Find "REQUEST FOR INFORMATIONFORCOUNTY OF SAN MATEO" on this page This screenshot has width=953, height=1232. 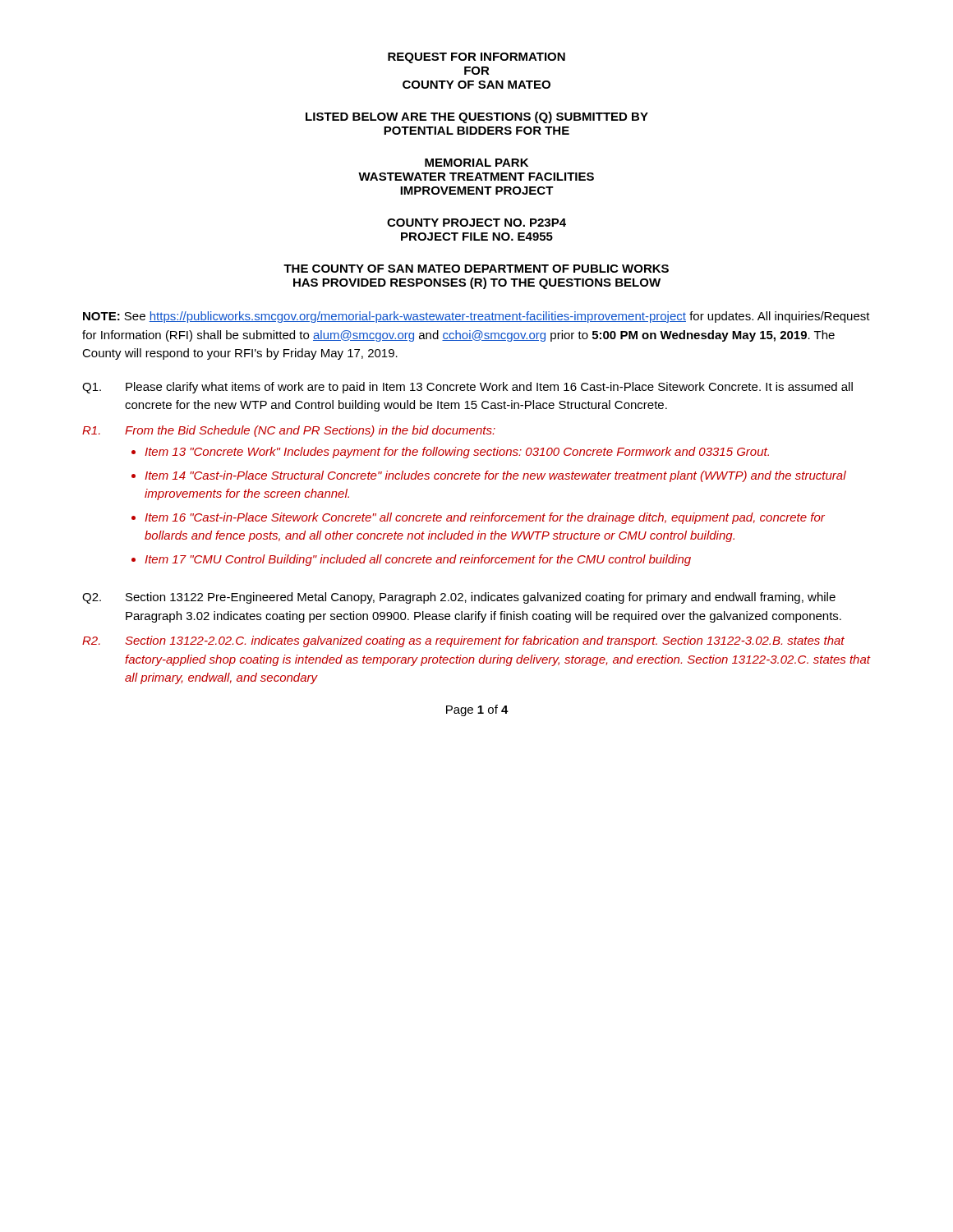[476, 70]
